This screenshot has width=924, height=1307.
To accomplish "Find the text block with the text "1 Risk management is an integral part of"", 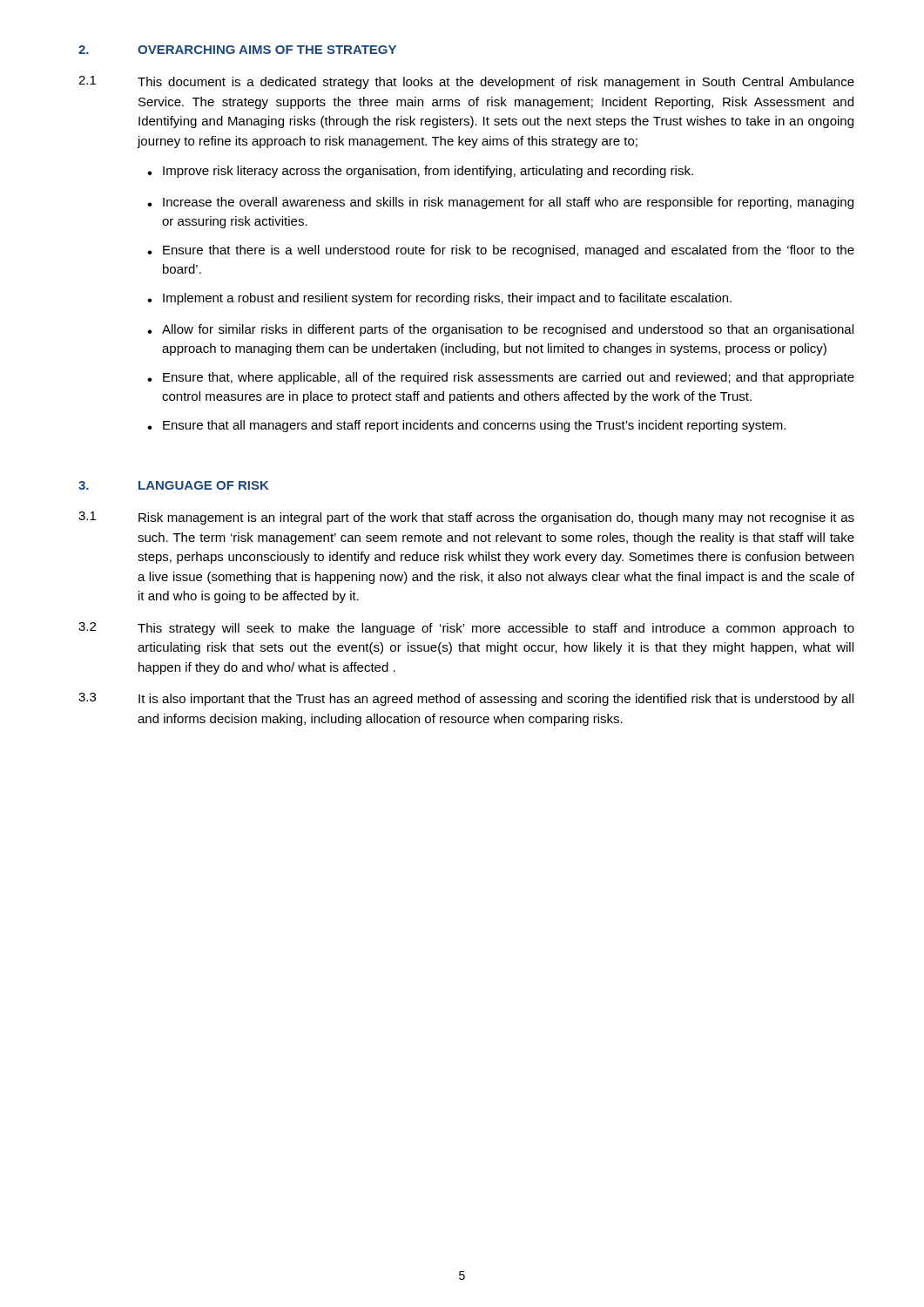I will pyautogui.click(x=466, y=557).
